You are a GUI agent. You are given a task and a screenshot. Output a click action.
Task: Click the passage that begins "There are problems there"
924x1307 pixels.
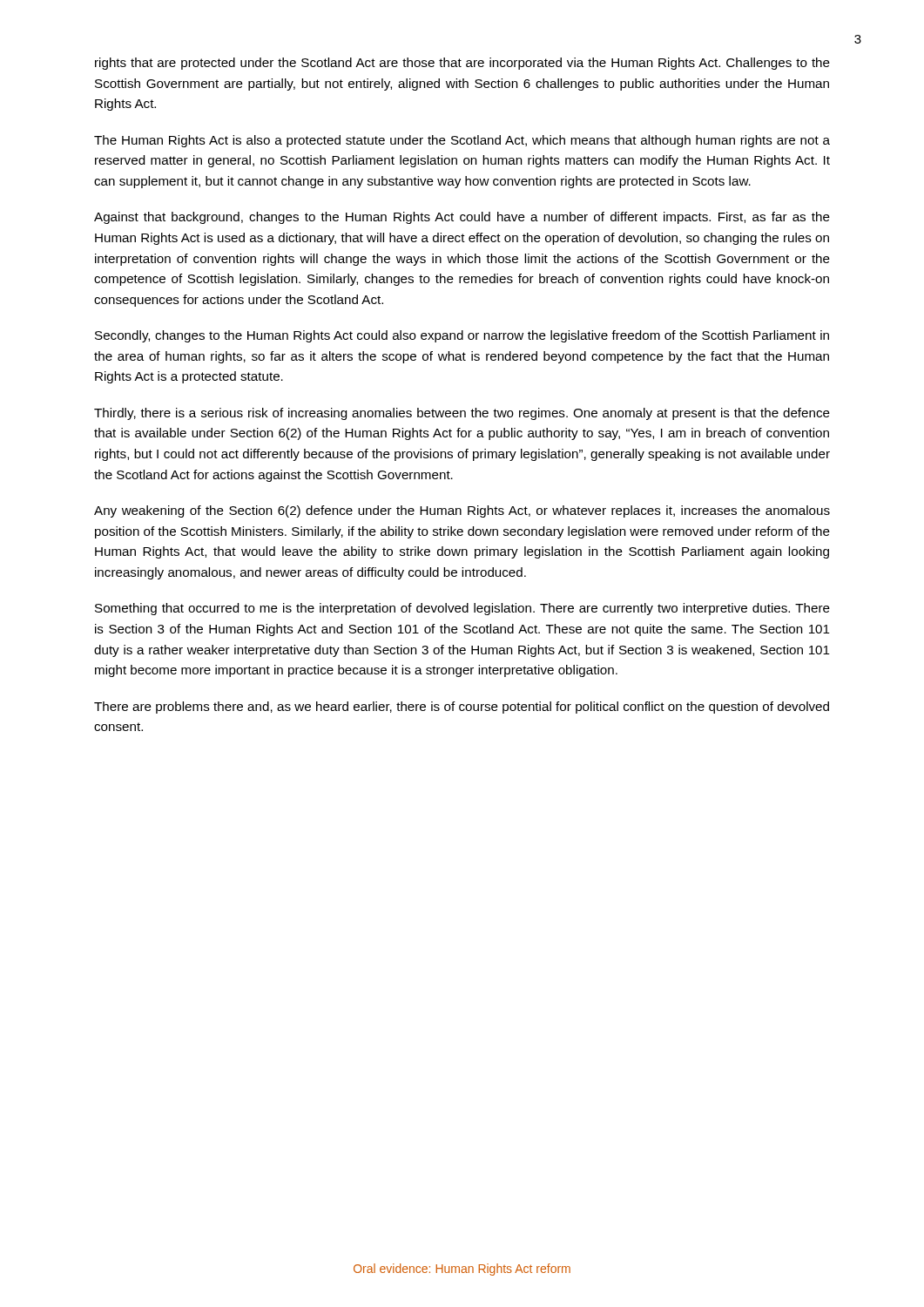pyautogui.click(x=462, y=716)
